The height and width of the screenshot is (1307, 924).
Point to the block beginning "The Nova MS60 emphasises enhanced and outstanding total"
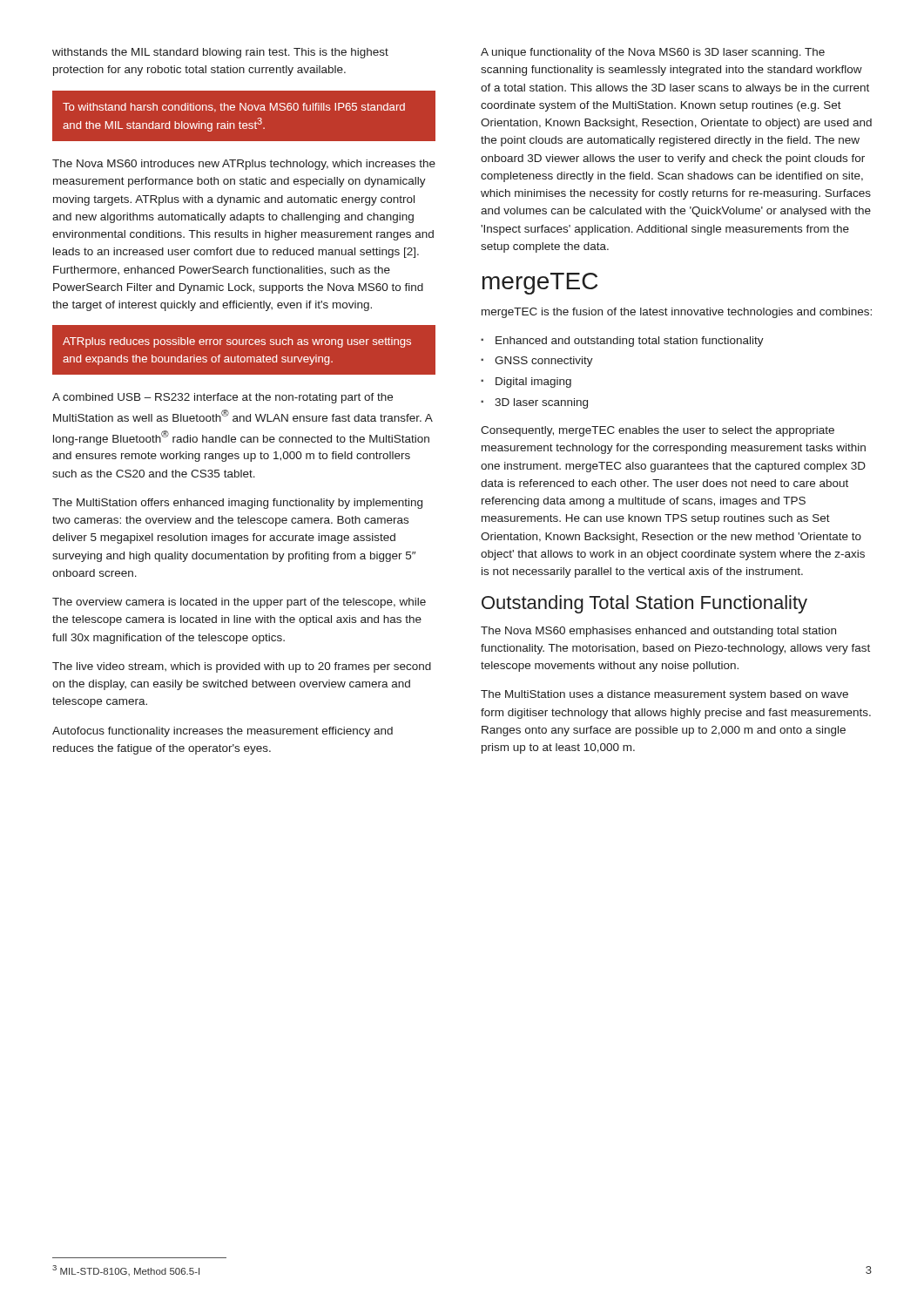(678, 648)
